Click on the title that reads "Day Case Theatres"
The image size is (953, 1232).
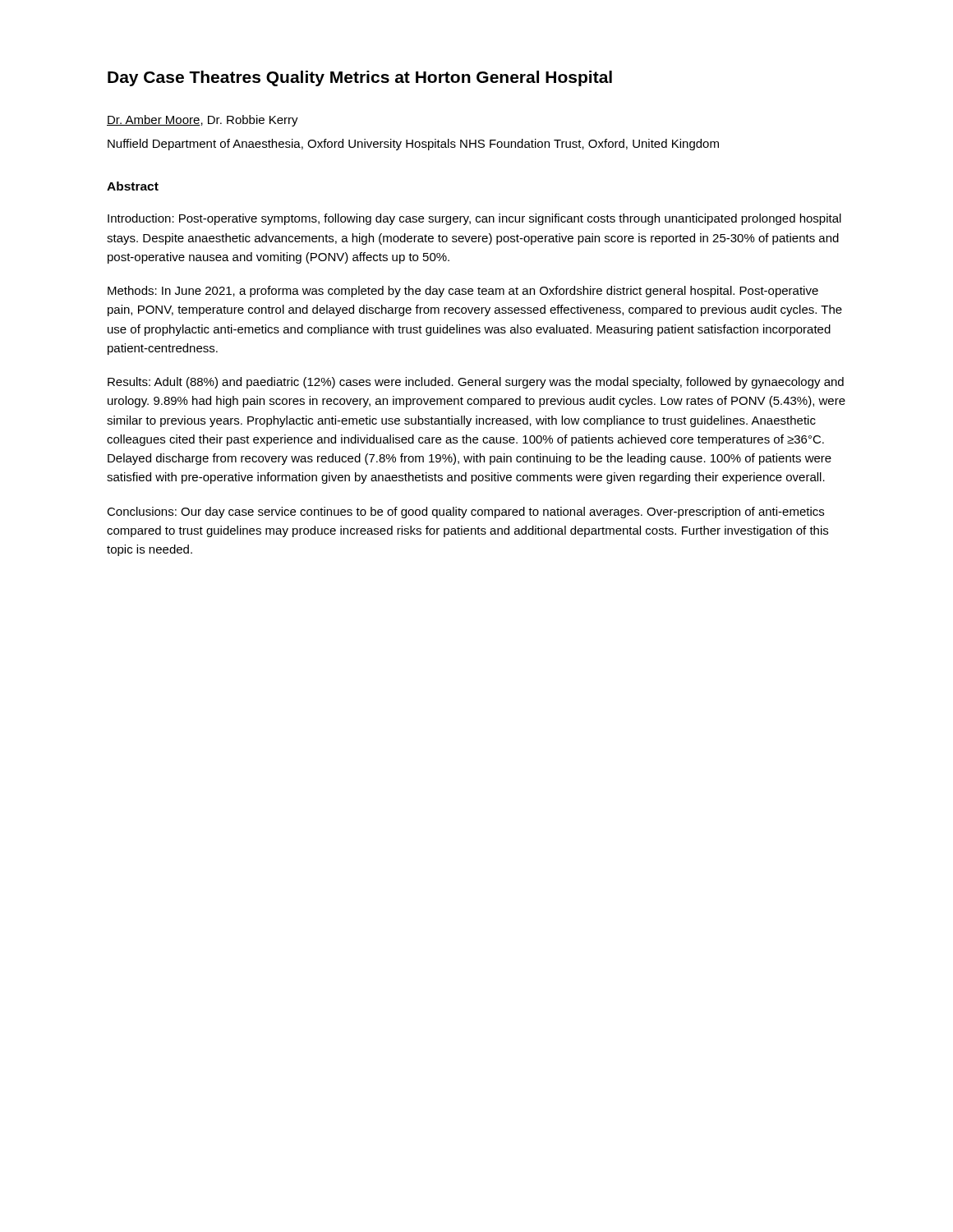(x=360, y=77)
